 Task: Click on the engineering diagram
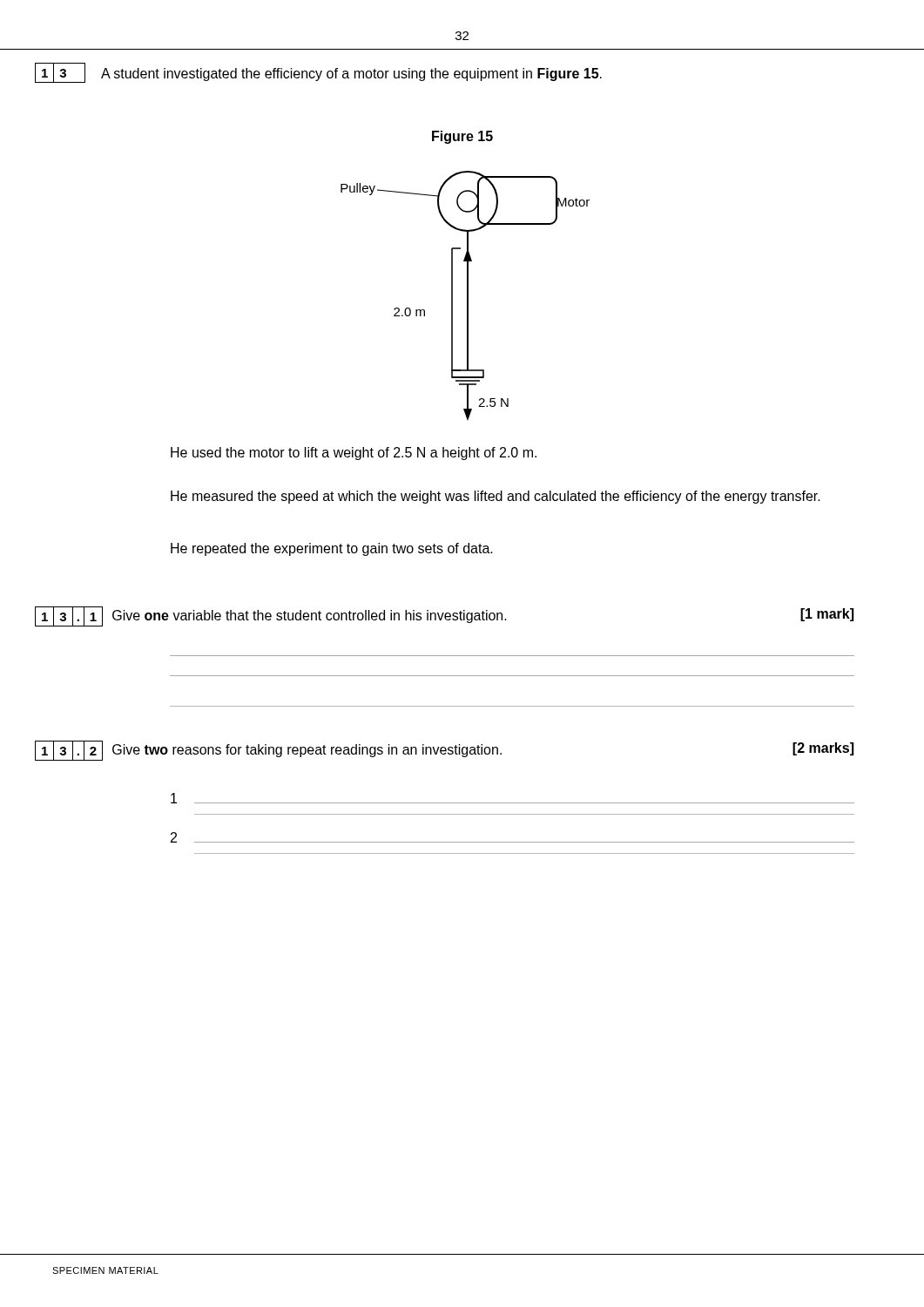pyautogui.click(x=462, y=296)
